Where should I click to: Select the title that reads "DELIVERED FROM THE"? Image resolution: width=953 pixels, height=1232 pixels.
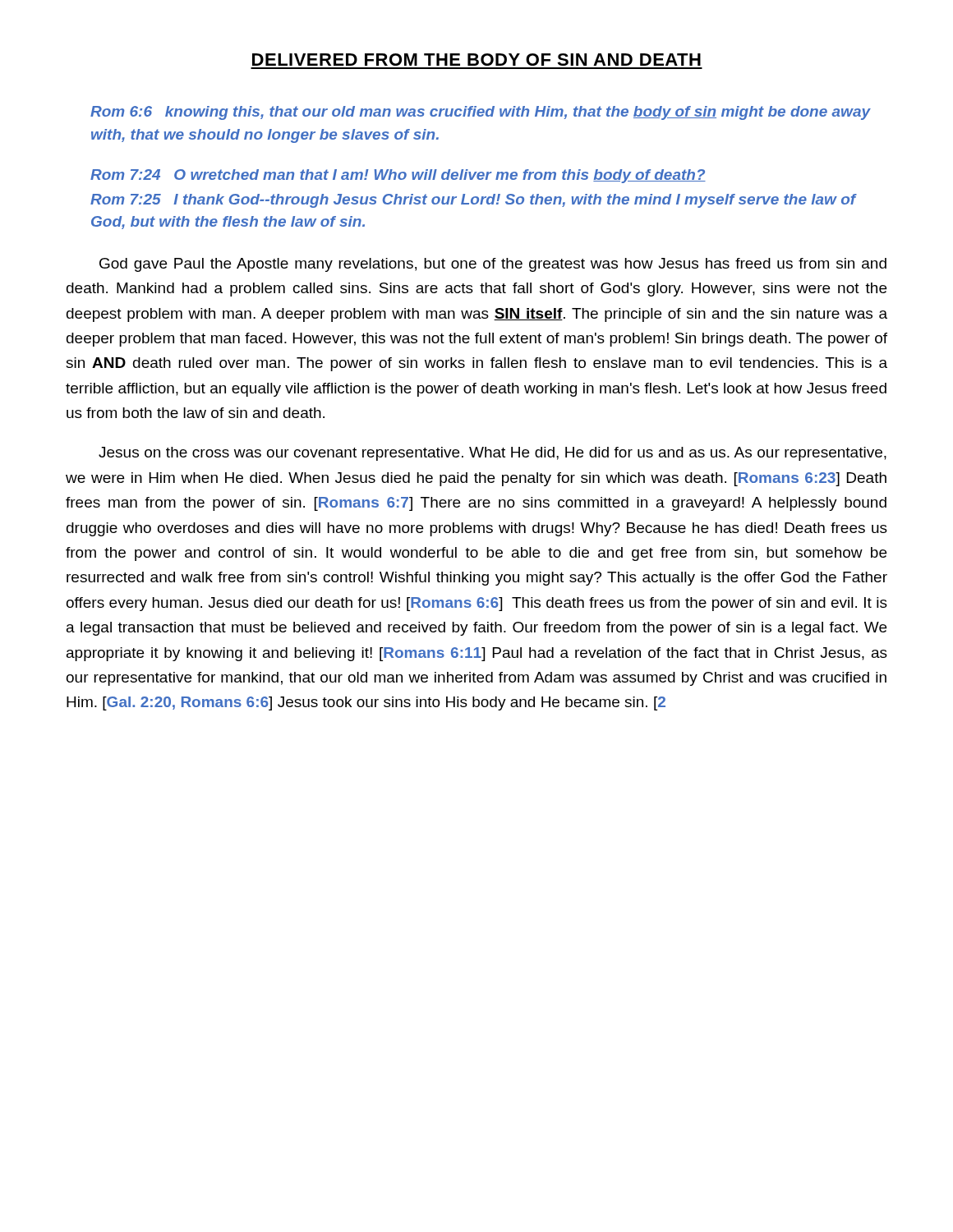click(476, 60)
